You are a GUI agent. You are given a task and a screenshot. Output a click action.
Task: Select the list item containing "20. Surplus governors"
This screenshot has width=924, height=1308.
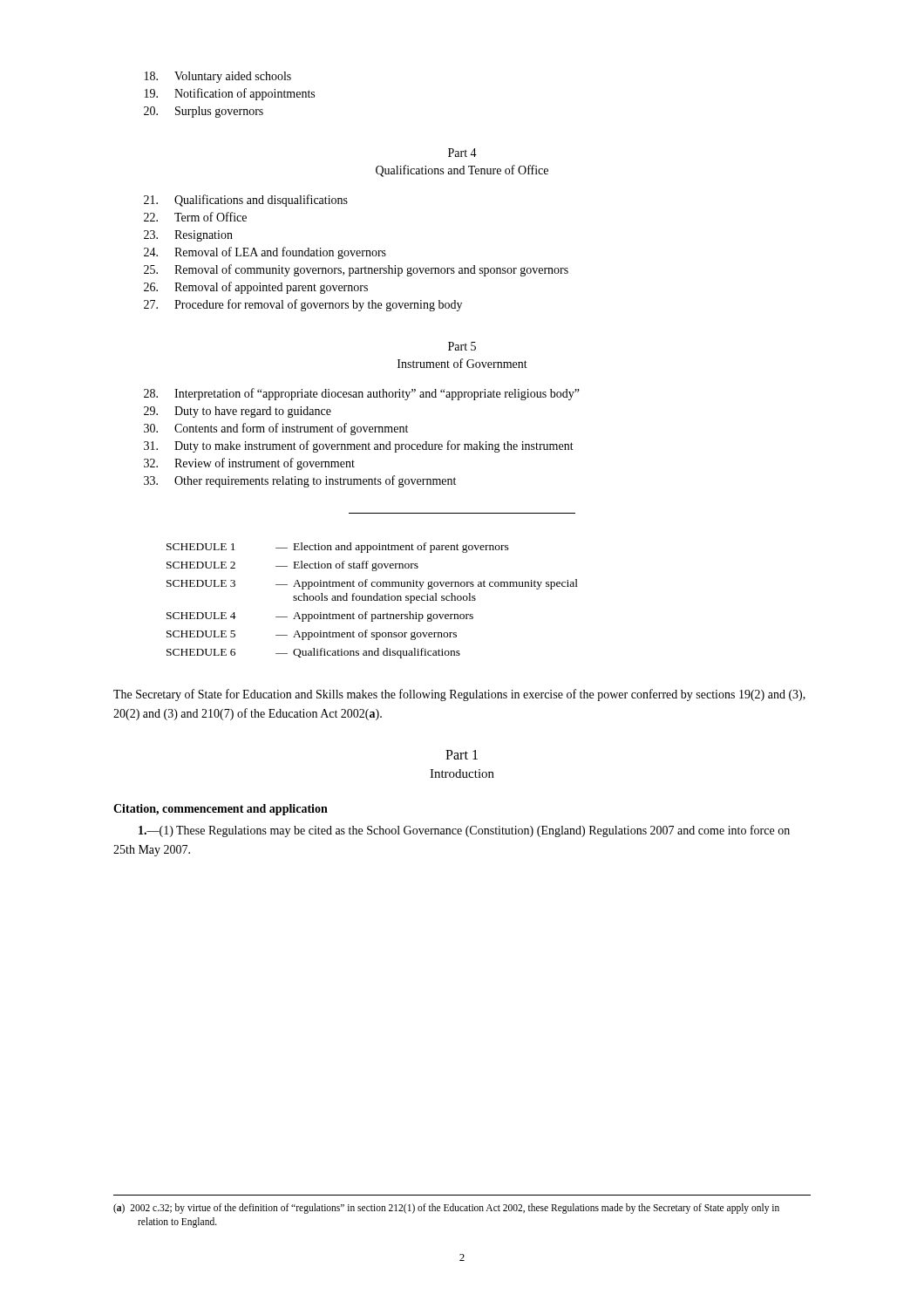click(204, 112)
